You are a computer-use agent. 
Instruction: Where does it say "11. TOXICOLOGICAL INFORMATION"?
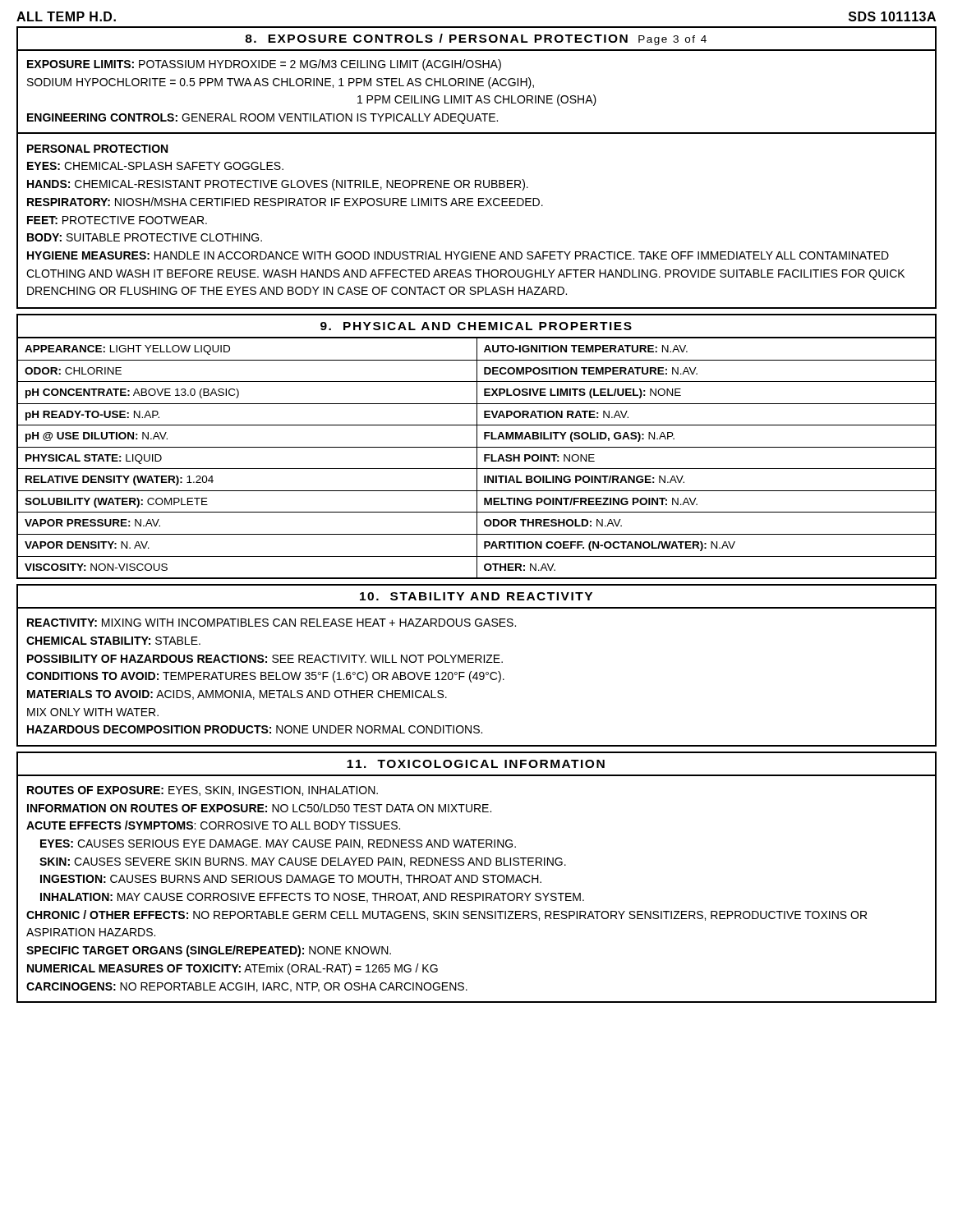pos(476,763)
